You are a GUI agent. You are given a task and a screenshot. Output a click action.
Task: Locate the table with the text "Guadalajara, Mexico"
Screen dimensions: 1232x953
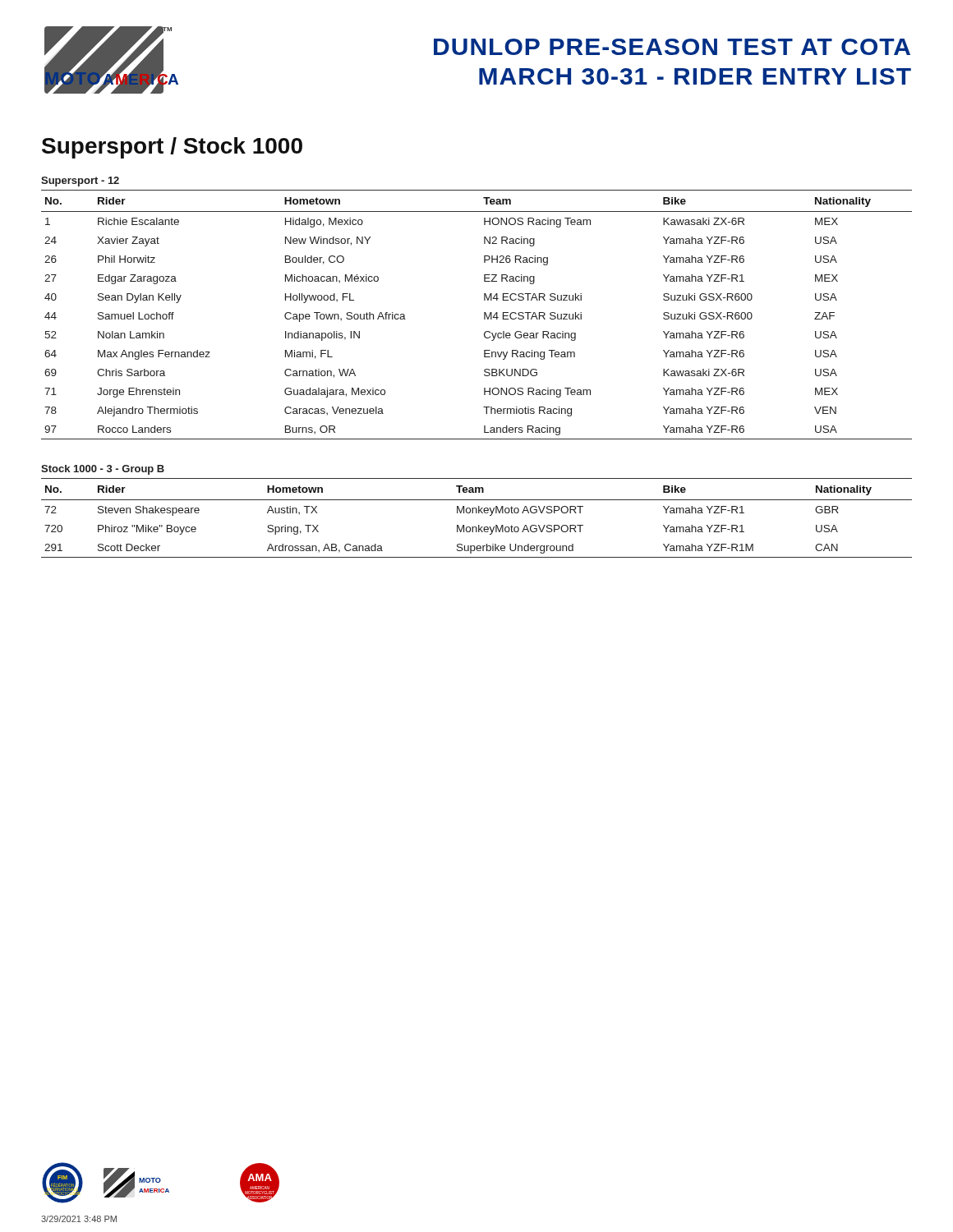(476, 315)
